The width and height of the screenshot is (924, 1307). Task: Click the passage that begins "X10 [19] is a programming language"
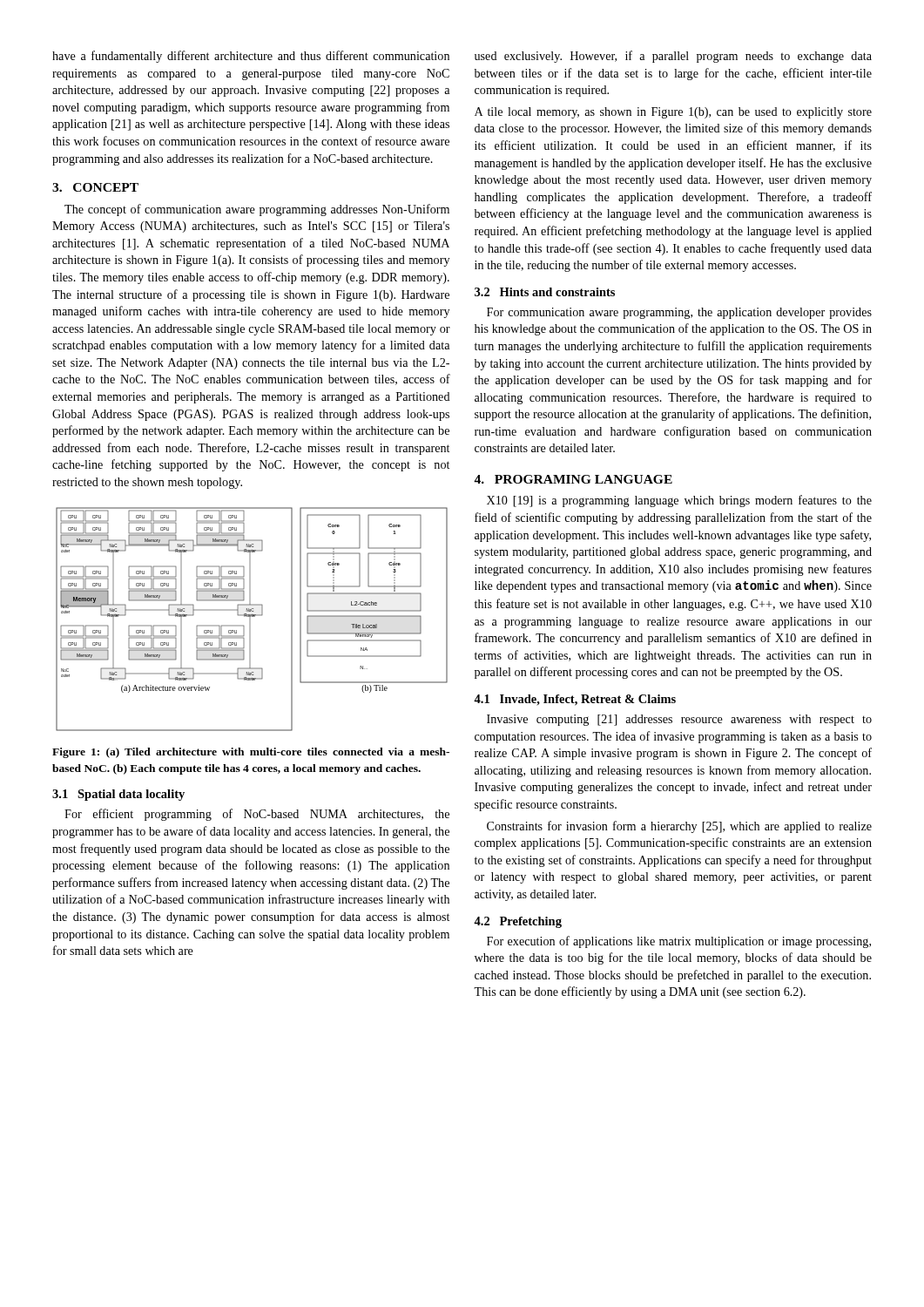[x=673, y=587]
